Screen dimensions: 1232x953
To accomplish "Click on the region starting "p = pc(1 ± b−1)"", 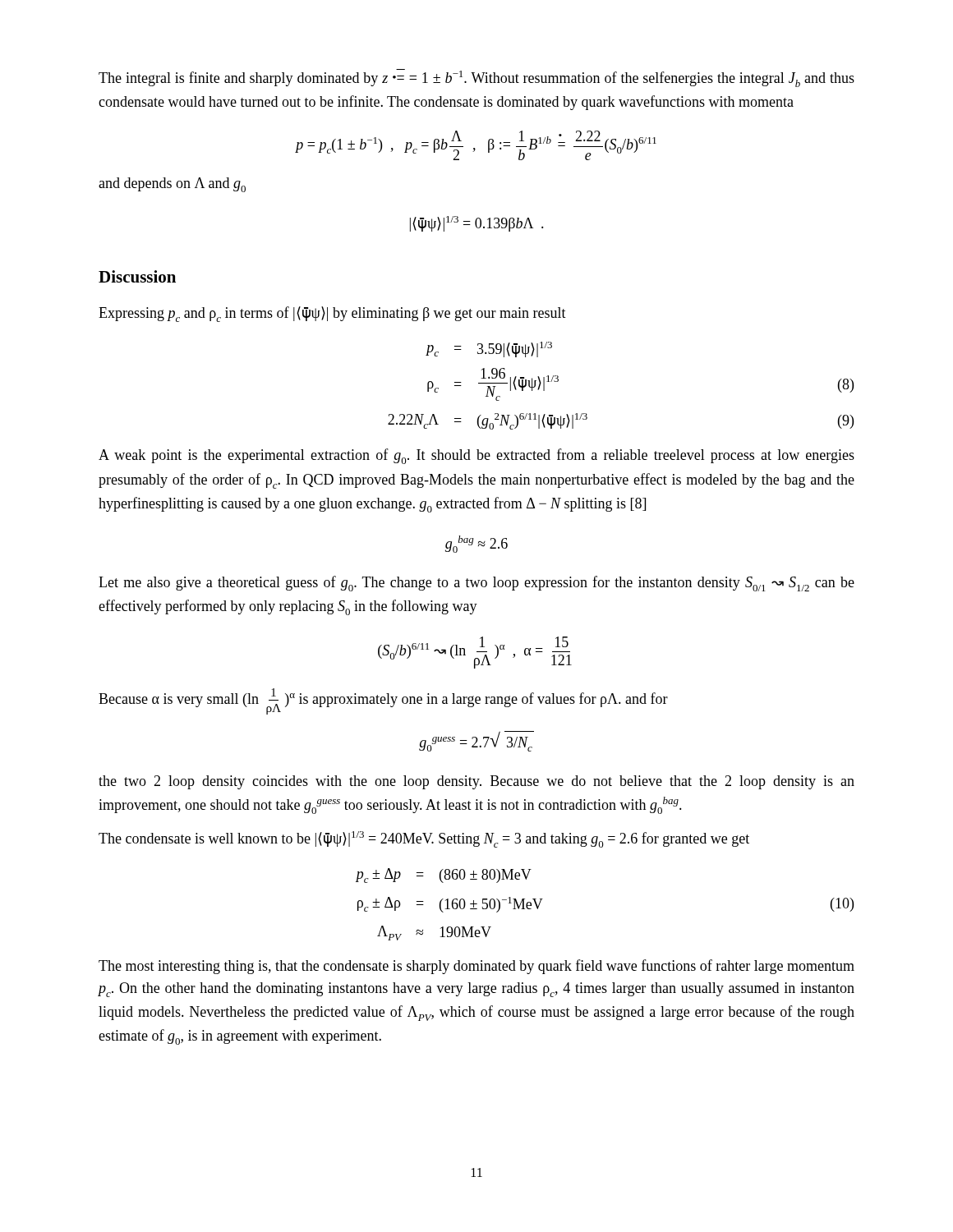I will (x=476, y=146).
